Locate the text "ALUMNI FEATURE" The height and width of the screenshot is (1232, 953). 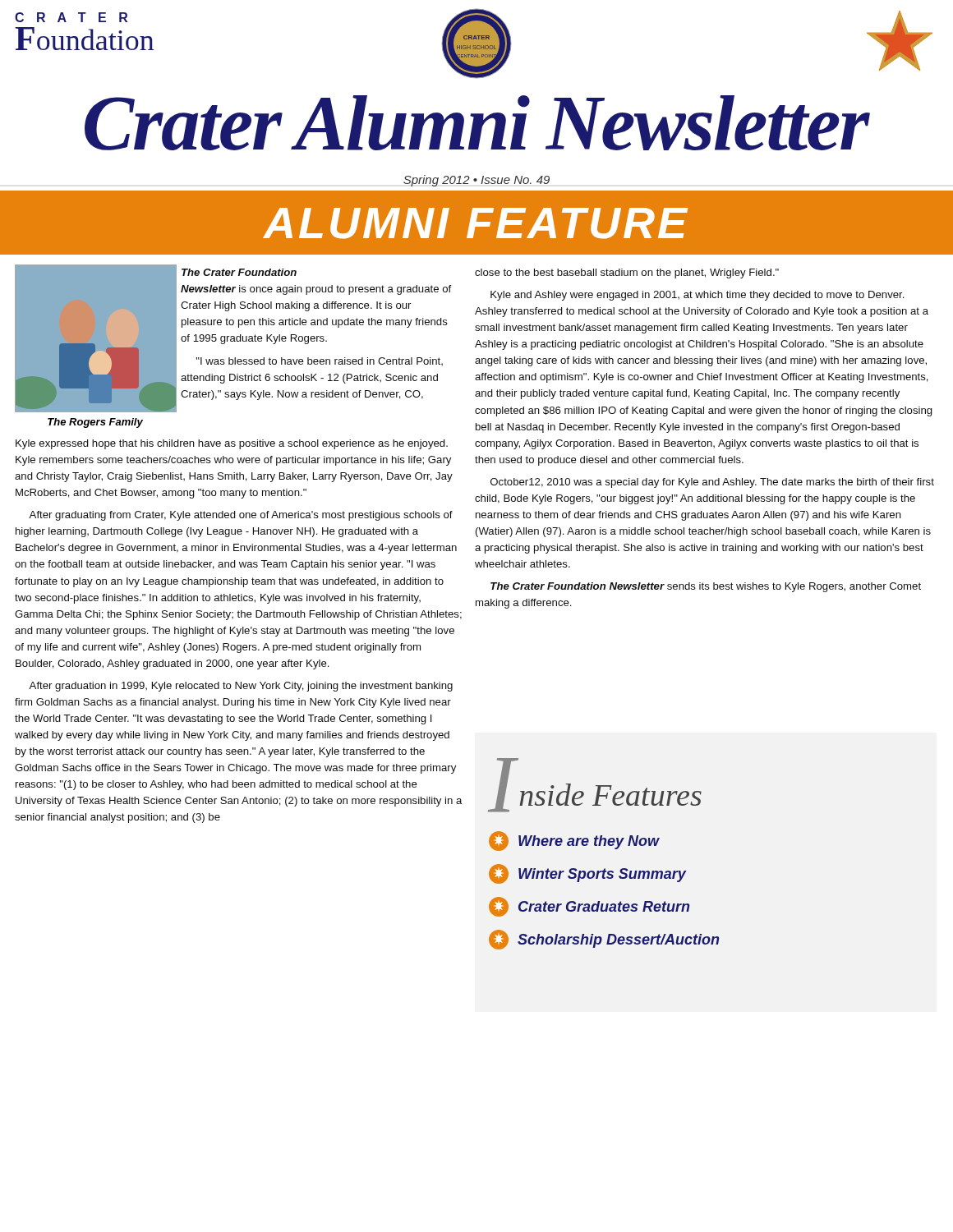(476, 223)
